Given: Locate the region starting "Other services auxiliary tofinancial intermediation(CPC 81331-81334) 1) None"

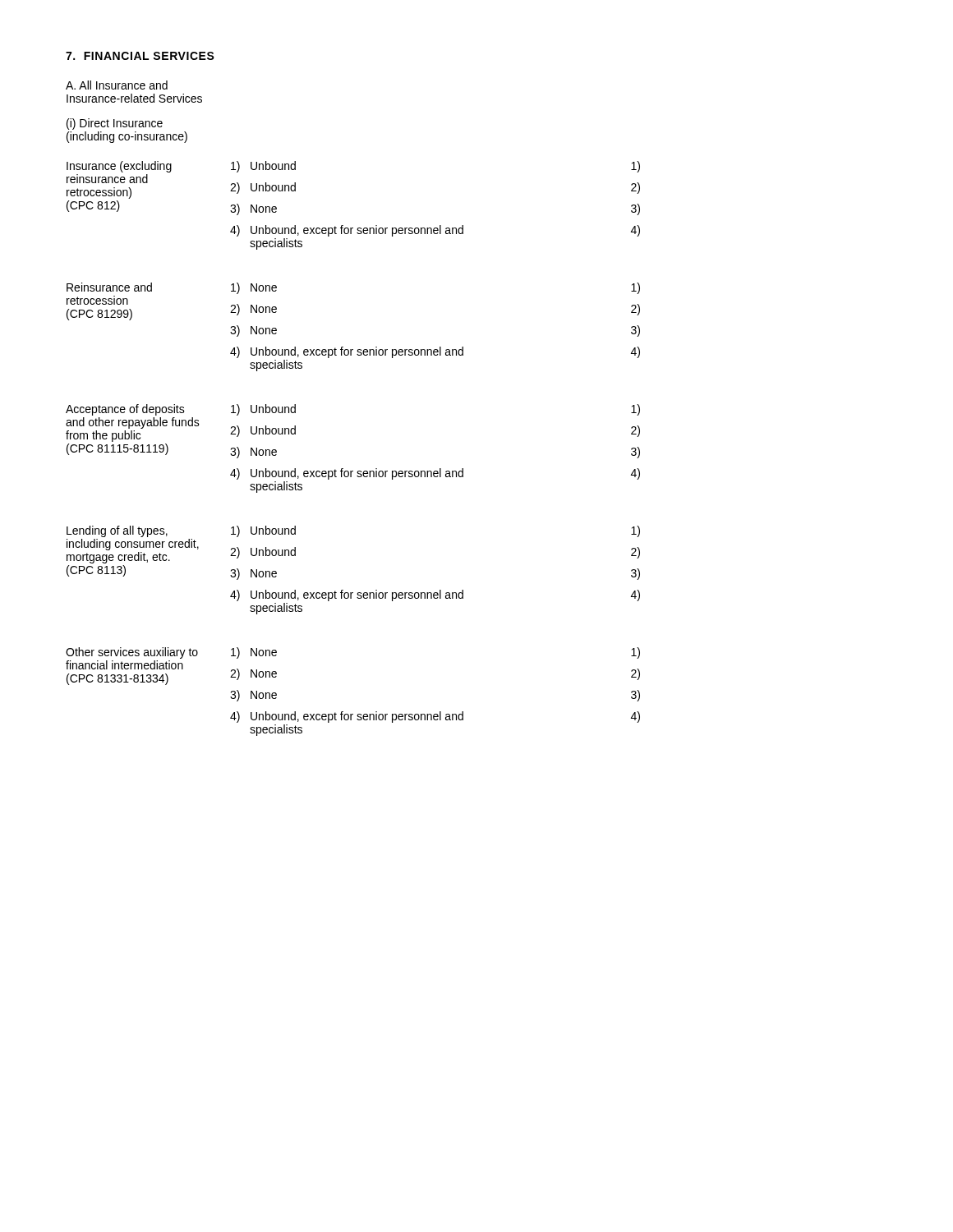Looking at the screenshot, I should [131, 653].
